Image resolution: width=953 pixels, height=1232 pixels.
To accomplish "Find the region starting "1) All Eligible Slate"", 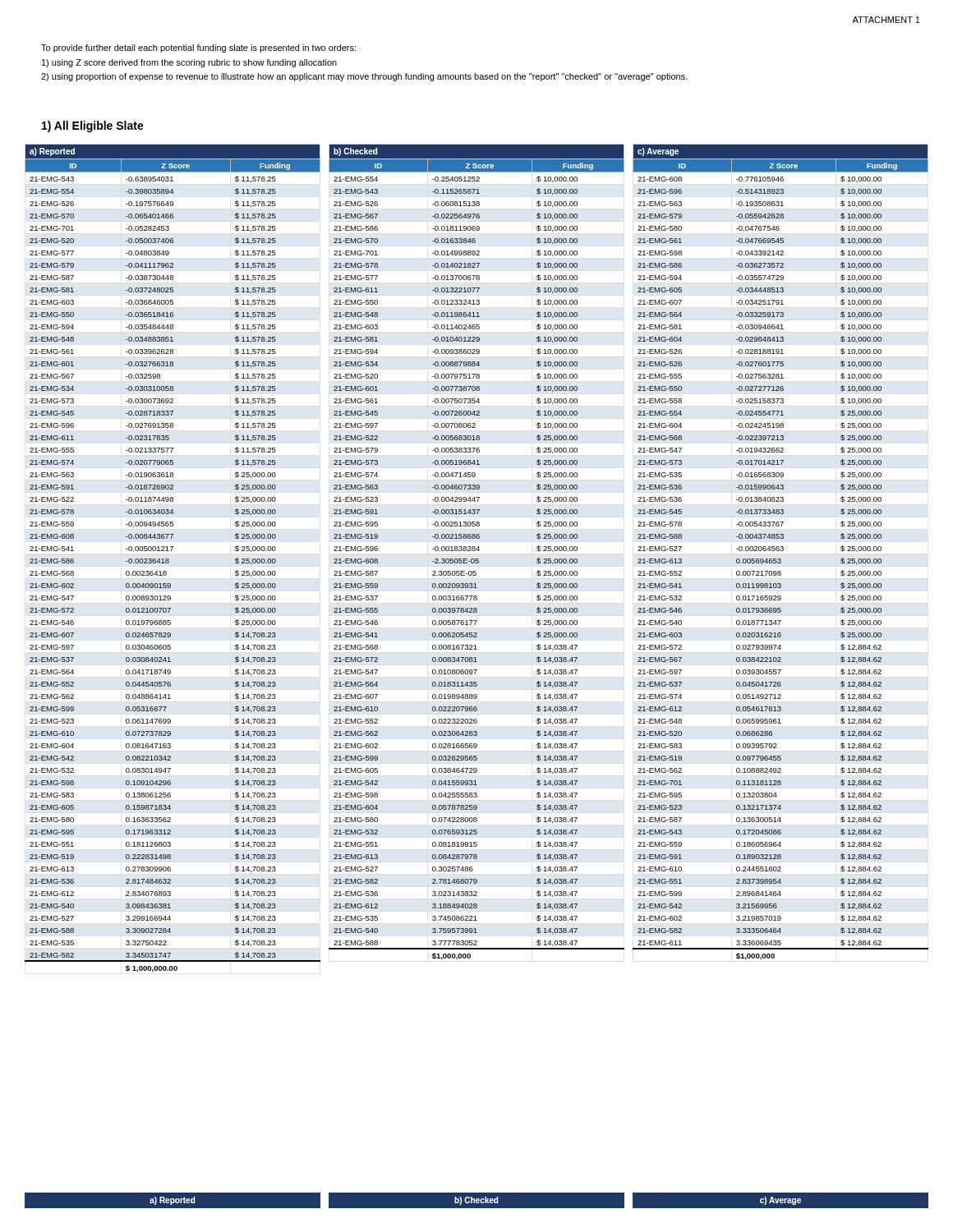I will click(x=92, y=126).
